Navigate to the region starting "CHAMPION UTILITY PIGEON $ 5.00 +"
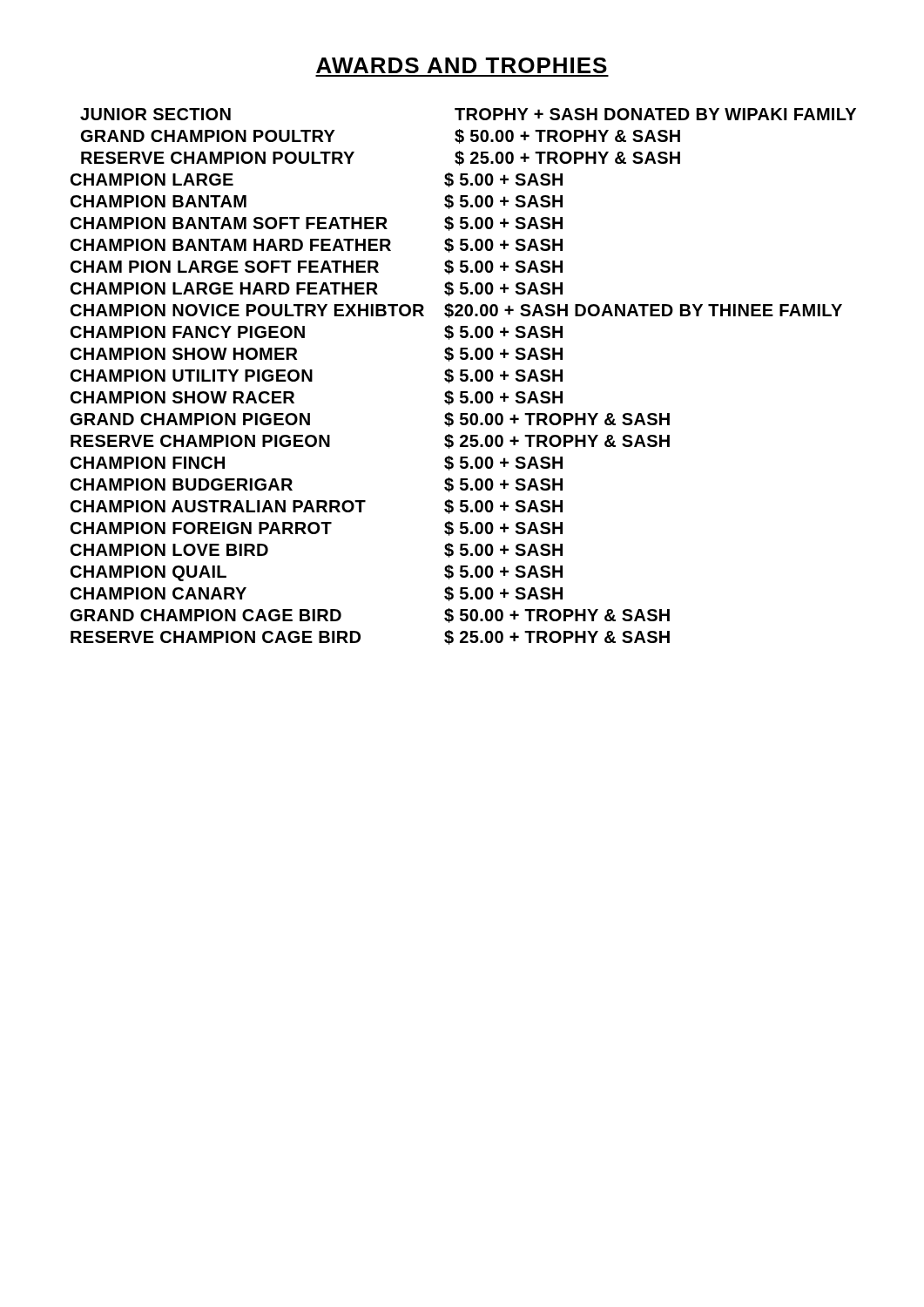 (471, 376)
